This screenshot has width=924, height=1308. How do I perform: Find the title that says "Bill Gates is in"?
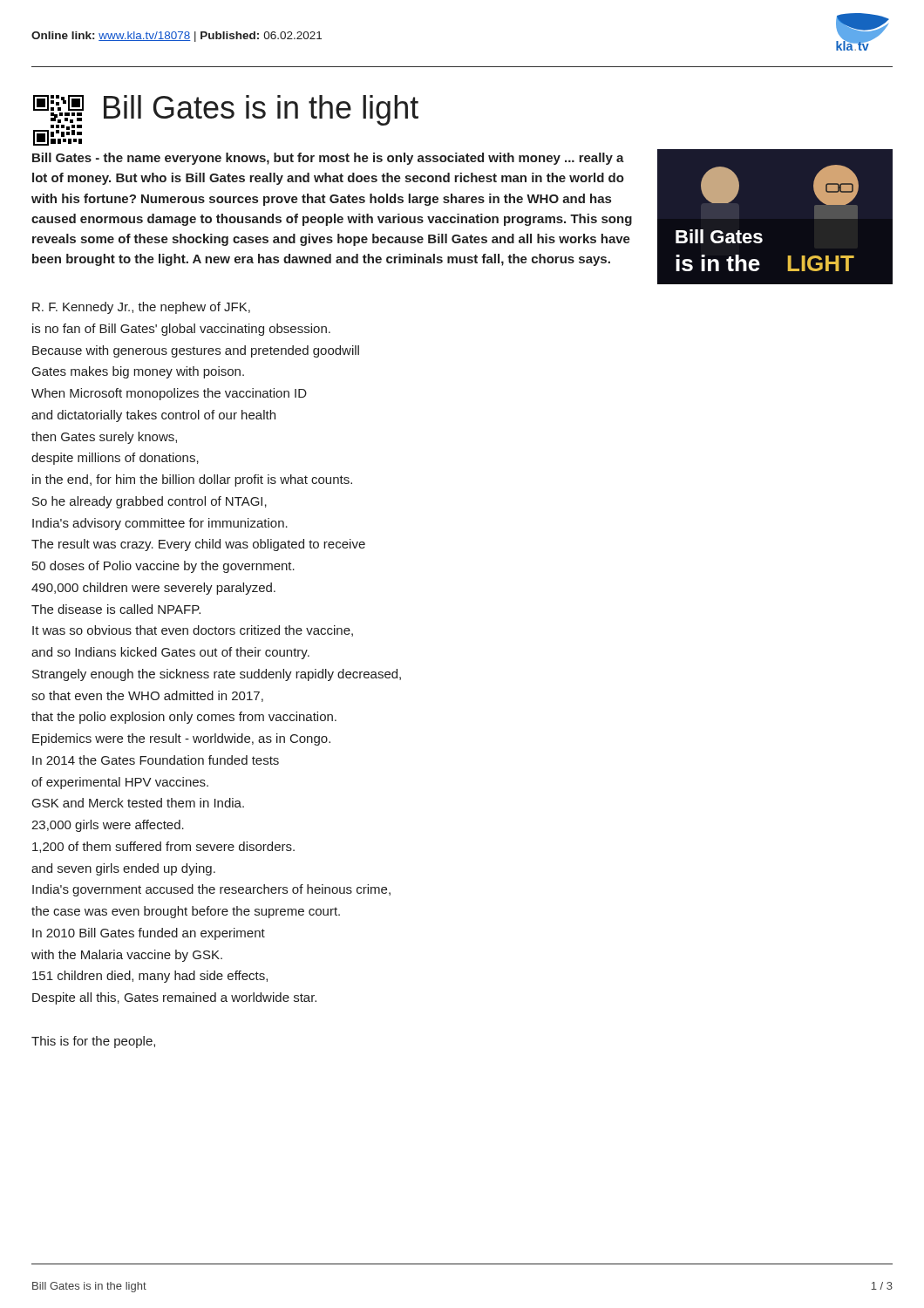pos(260,108)
